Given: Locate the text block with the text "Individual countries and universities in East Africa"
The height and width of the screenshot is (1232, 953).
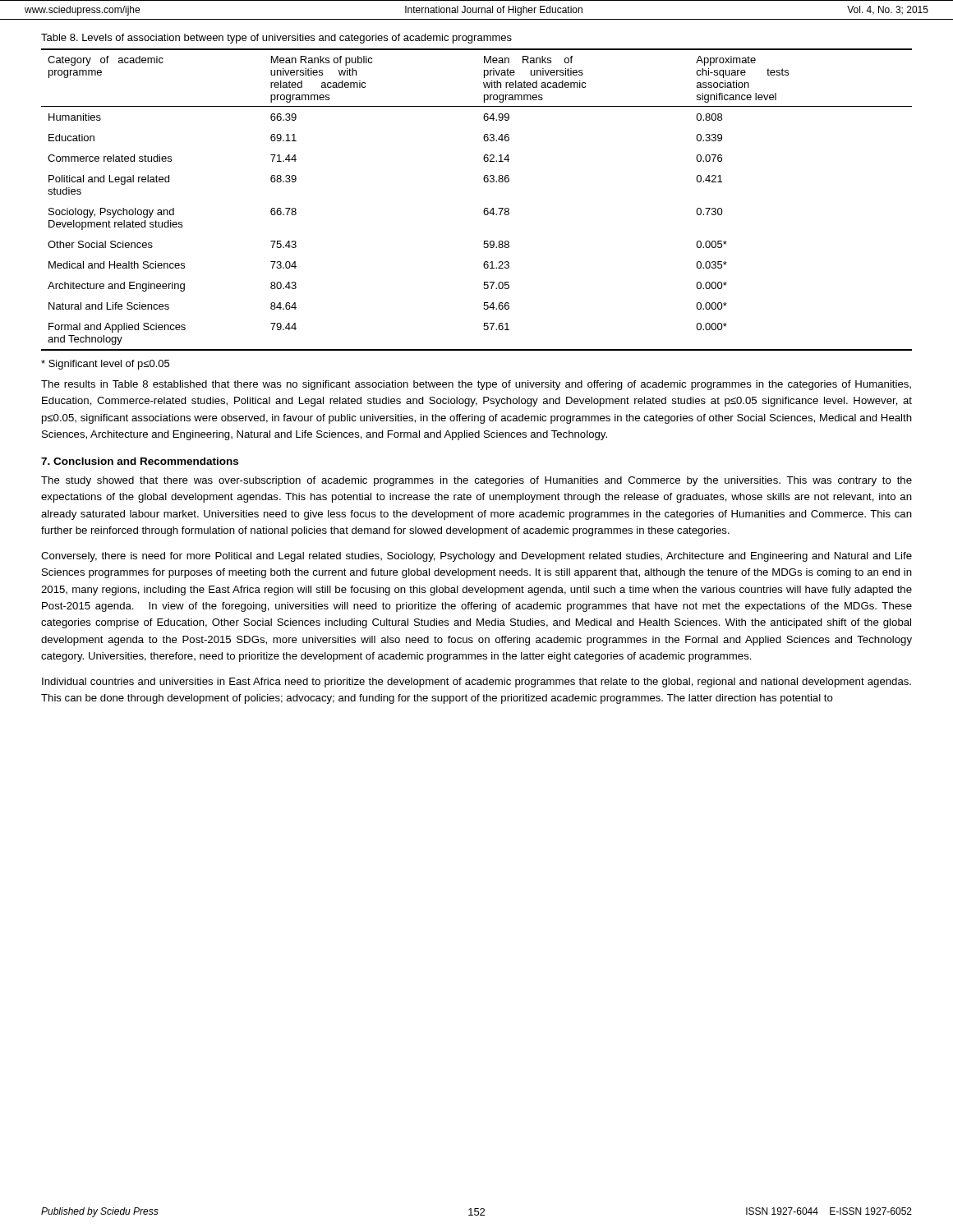Looking at the screenshot, I should tap(476, 690).
